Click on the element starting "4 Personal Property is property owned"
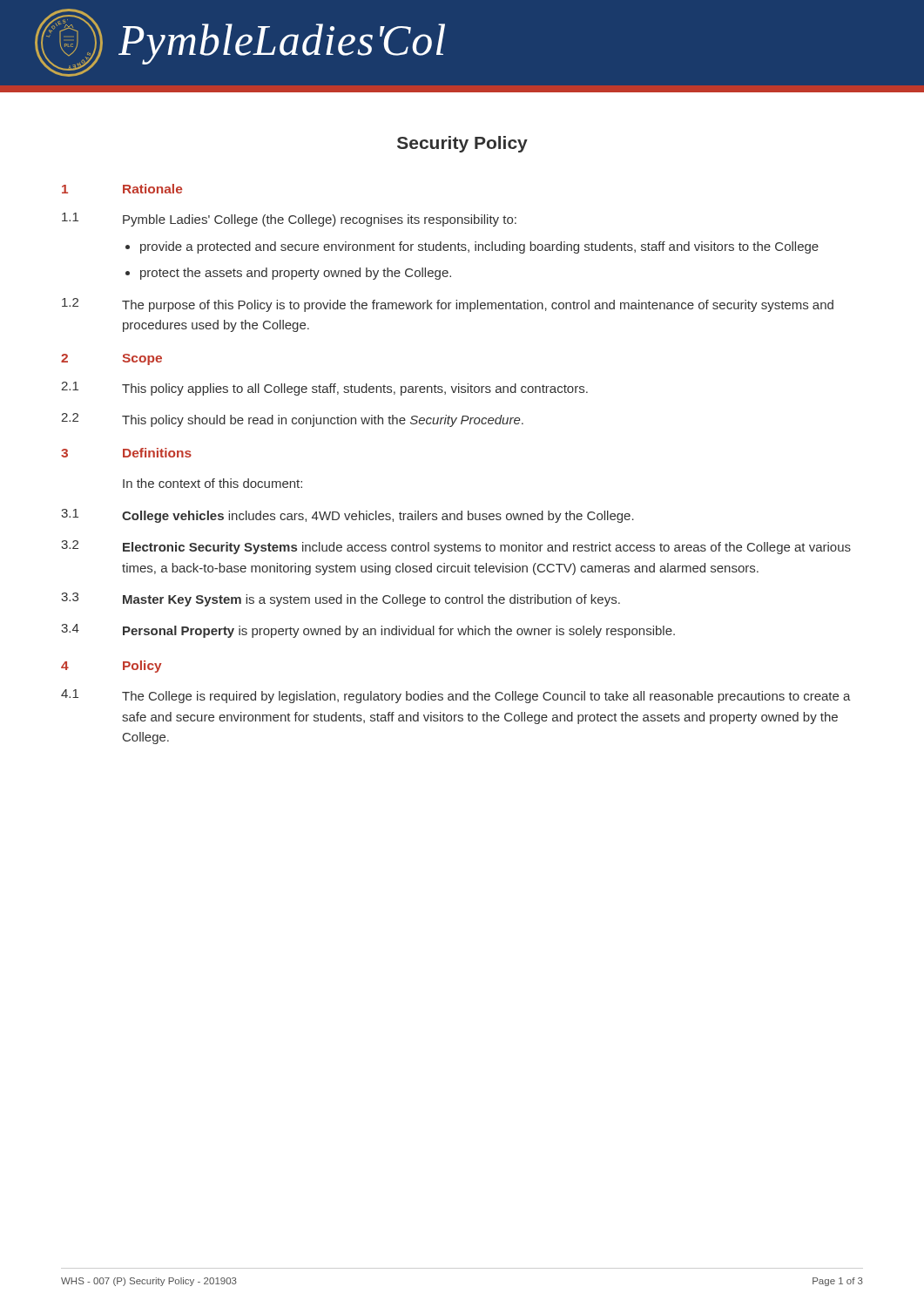The image size is (924, 1307). point(462,631)
